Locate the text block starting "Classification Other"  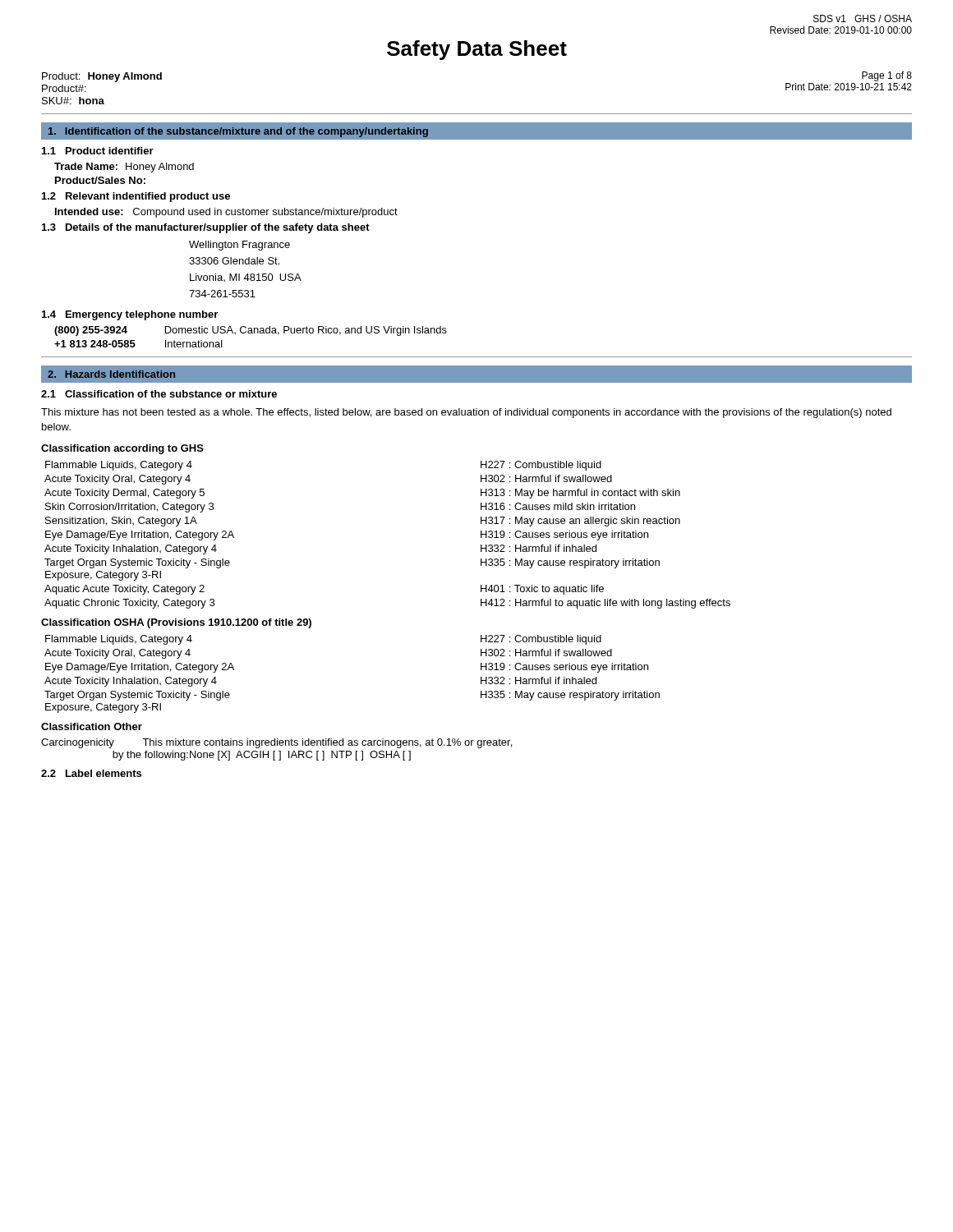pos(92,727)
